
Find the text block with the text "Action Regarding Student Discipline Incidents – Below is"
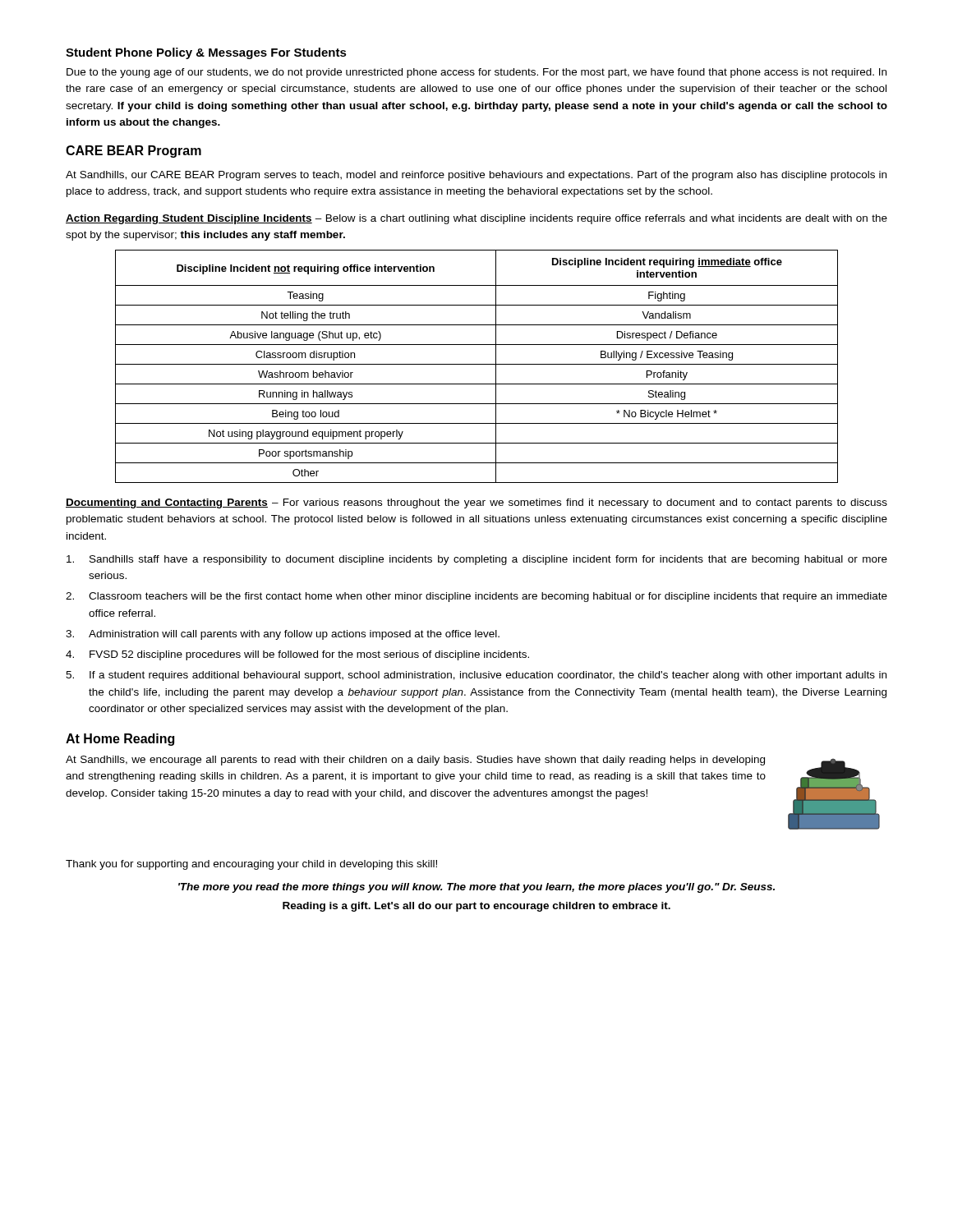tap(476, 226)
